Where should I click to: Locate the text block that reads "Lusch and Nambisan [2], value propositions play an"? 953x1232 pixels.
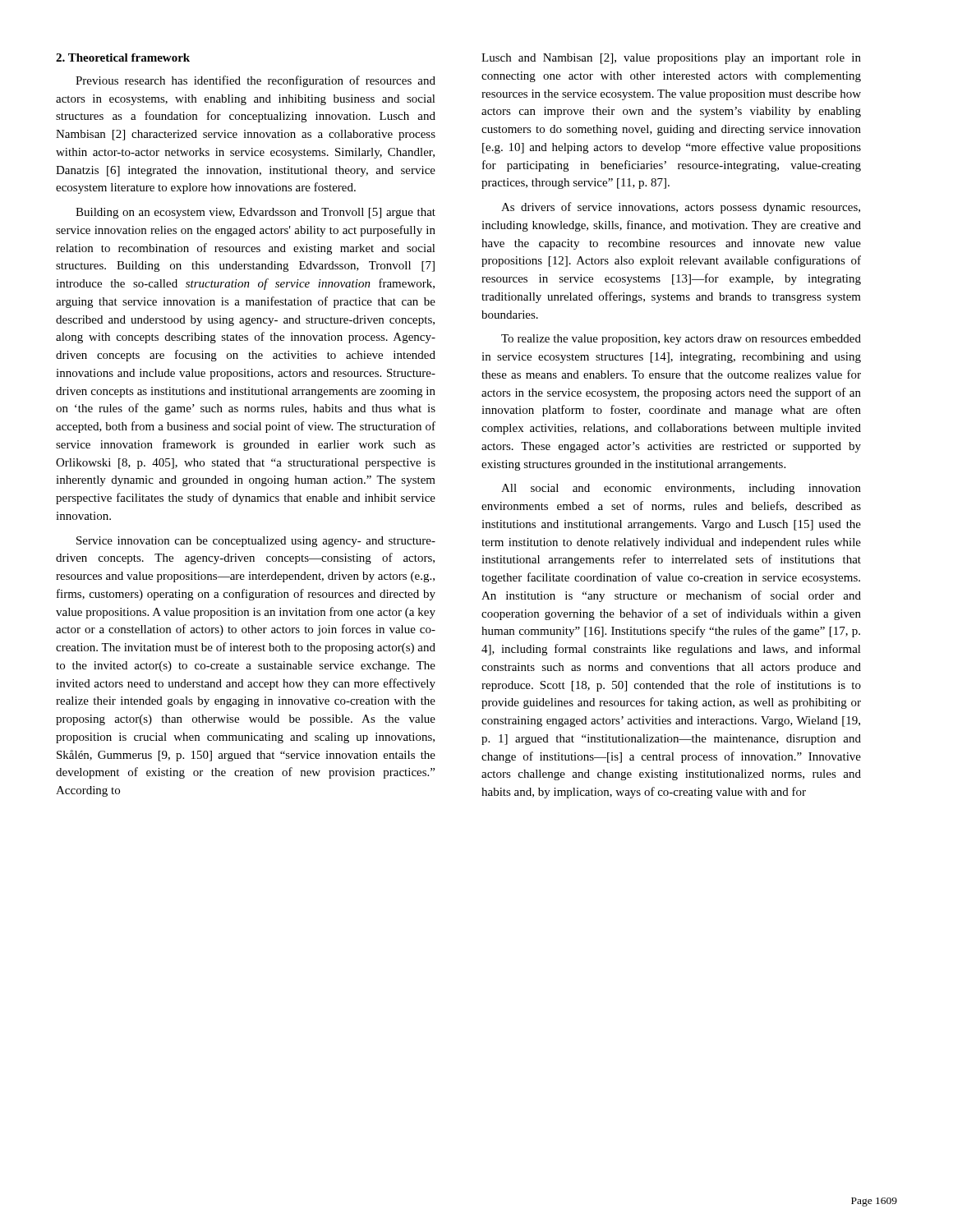coord(671,425)
